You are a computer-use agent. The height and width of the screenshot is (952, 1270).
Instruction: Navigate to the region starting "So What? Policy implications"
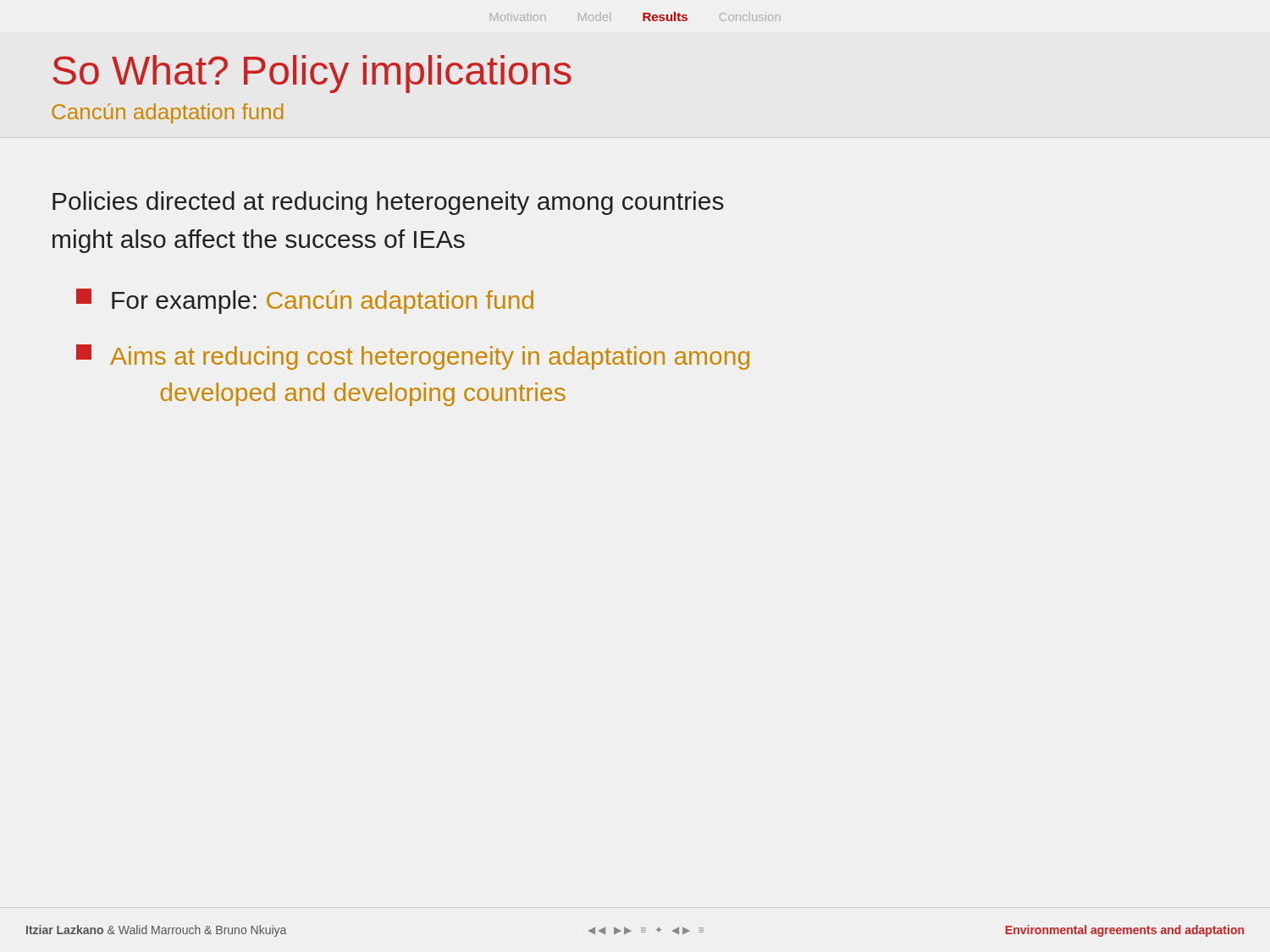tap(312, 71)
